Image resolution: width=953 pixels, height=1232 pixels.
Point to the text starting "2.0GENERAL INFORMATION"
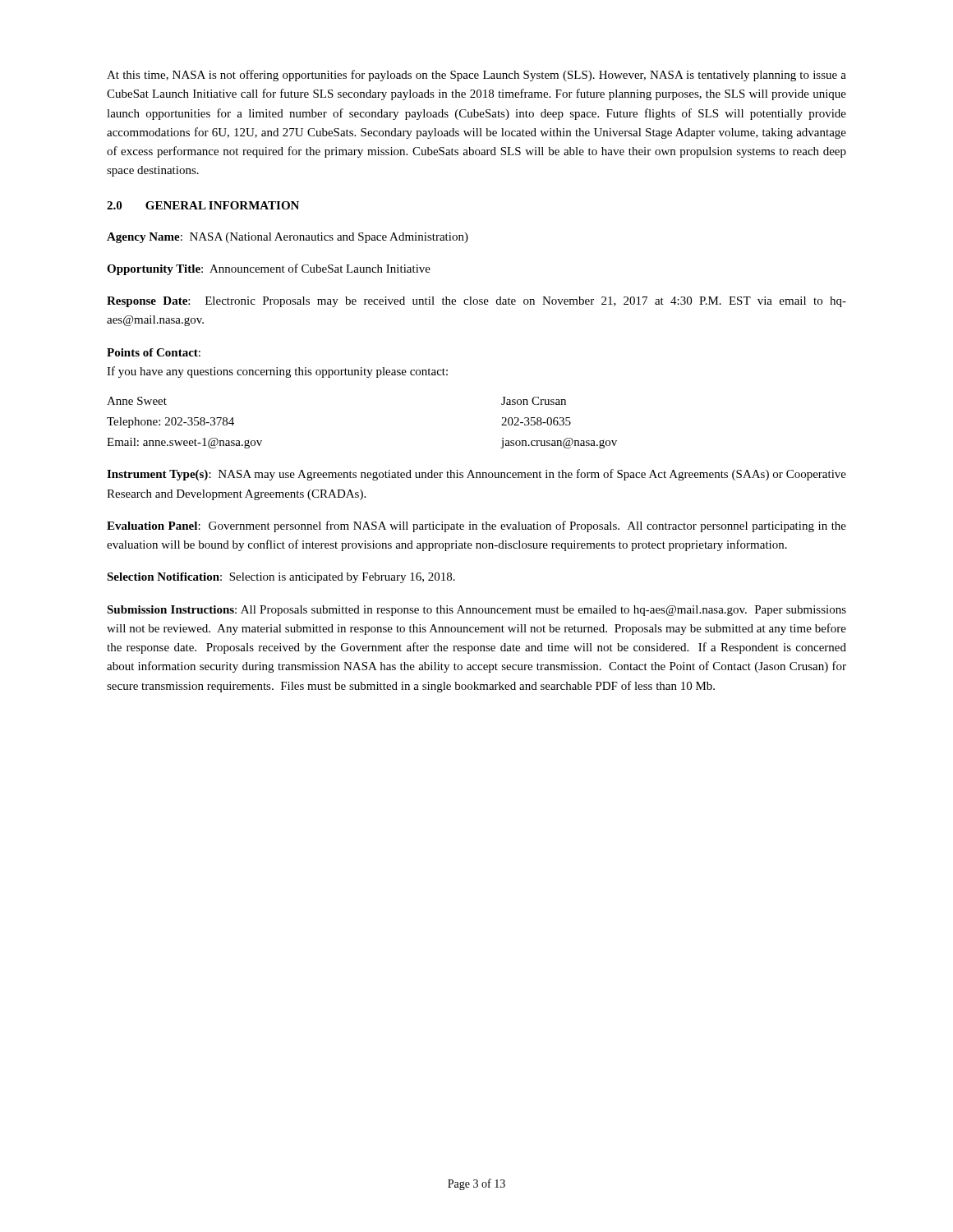[x=203, y=205]
